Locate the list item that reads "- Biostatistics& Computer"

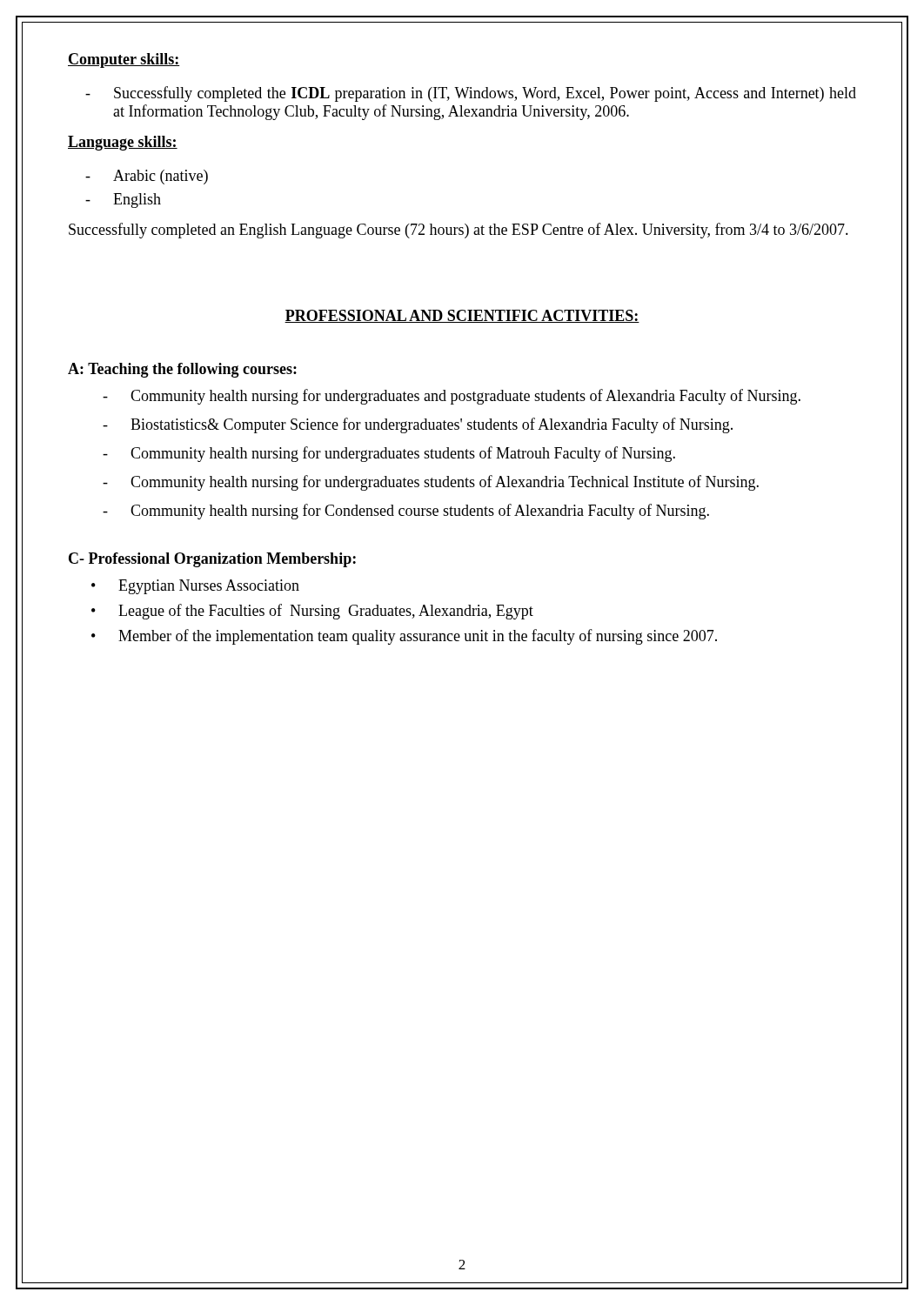(x=479, y=425)
